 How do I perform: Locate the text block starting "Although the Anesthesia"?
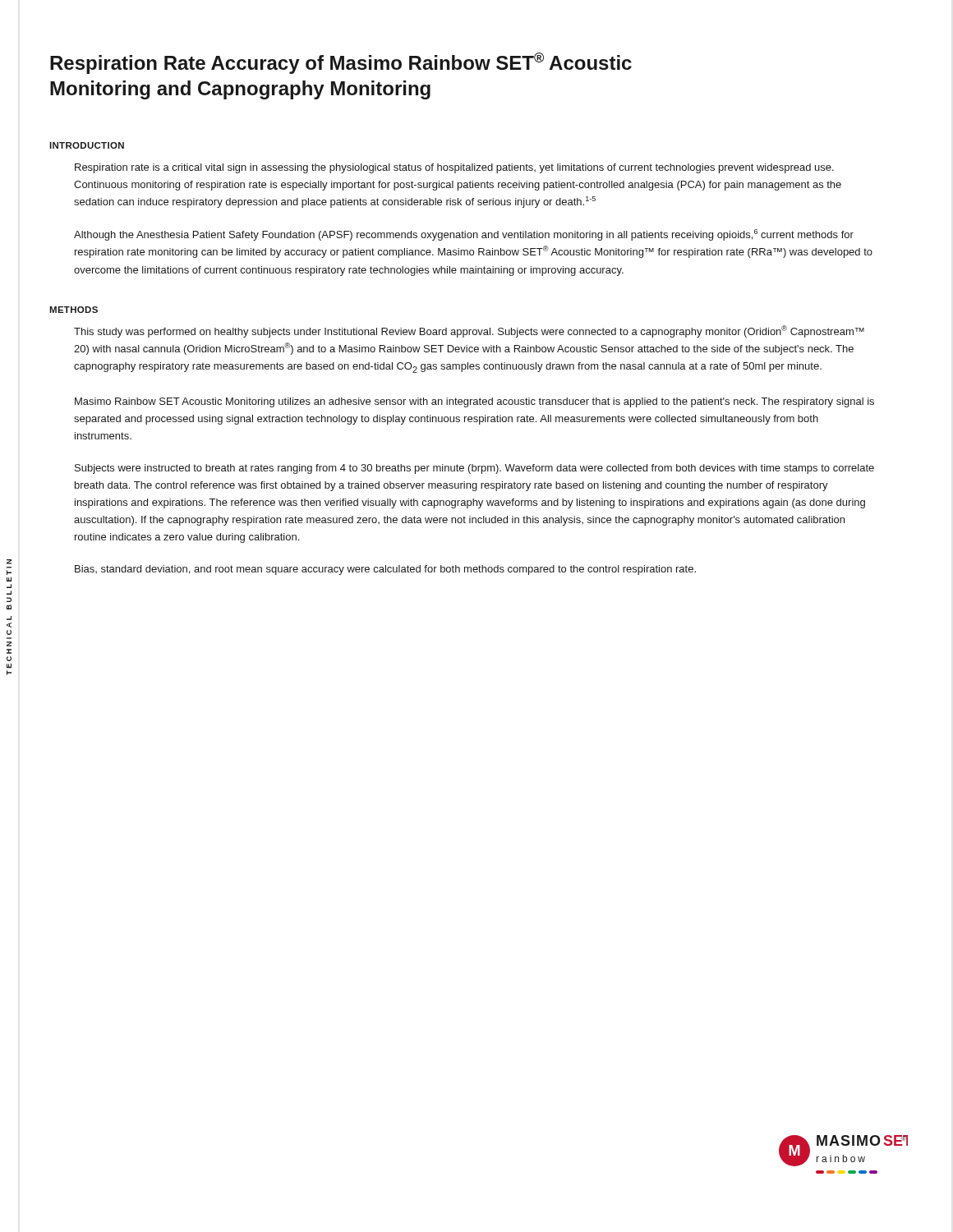[x=473, y=252]
